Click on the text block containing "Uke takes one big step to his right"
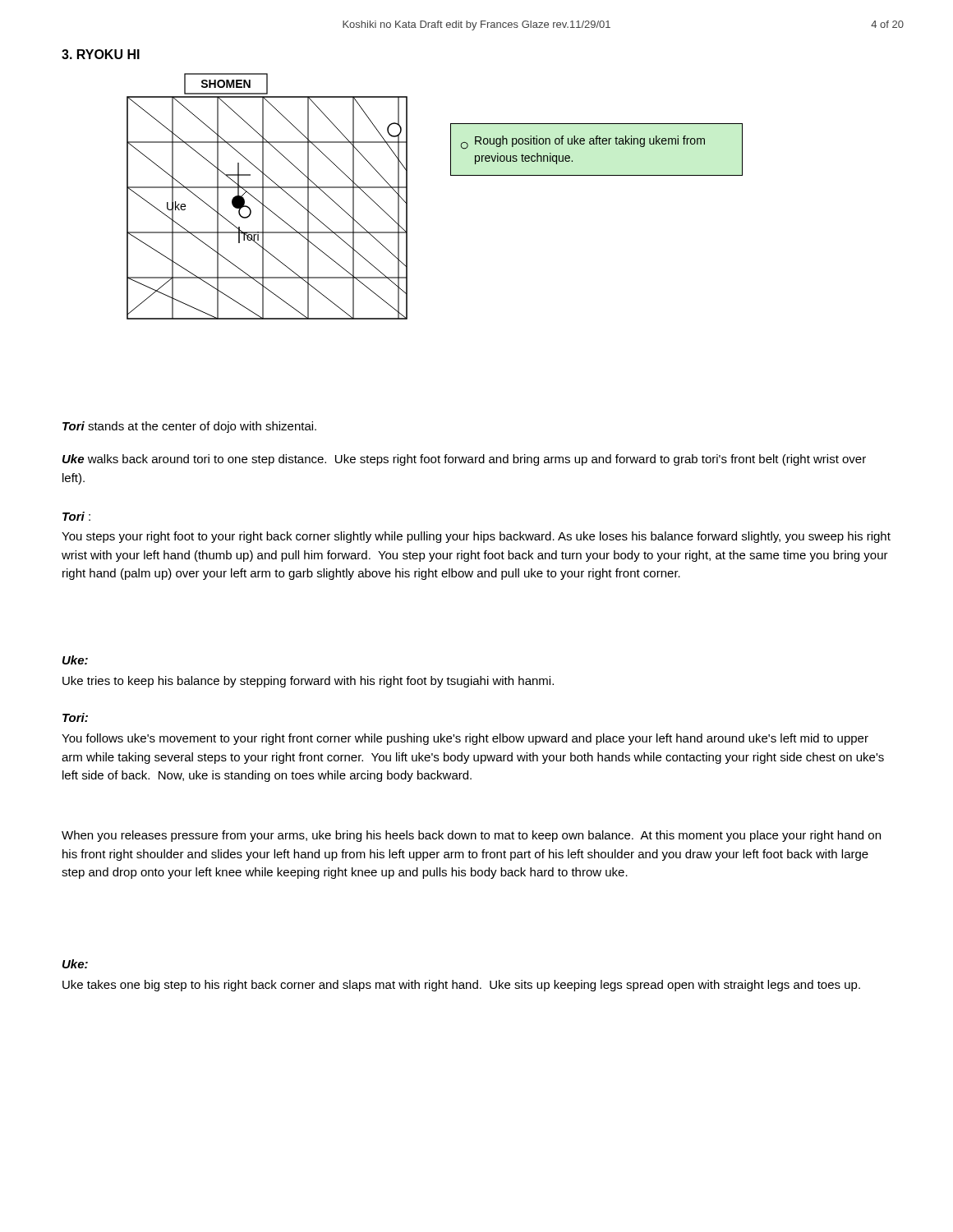Screen dimensions: 1232x953 [461, 984]
